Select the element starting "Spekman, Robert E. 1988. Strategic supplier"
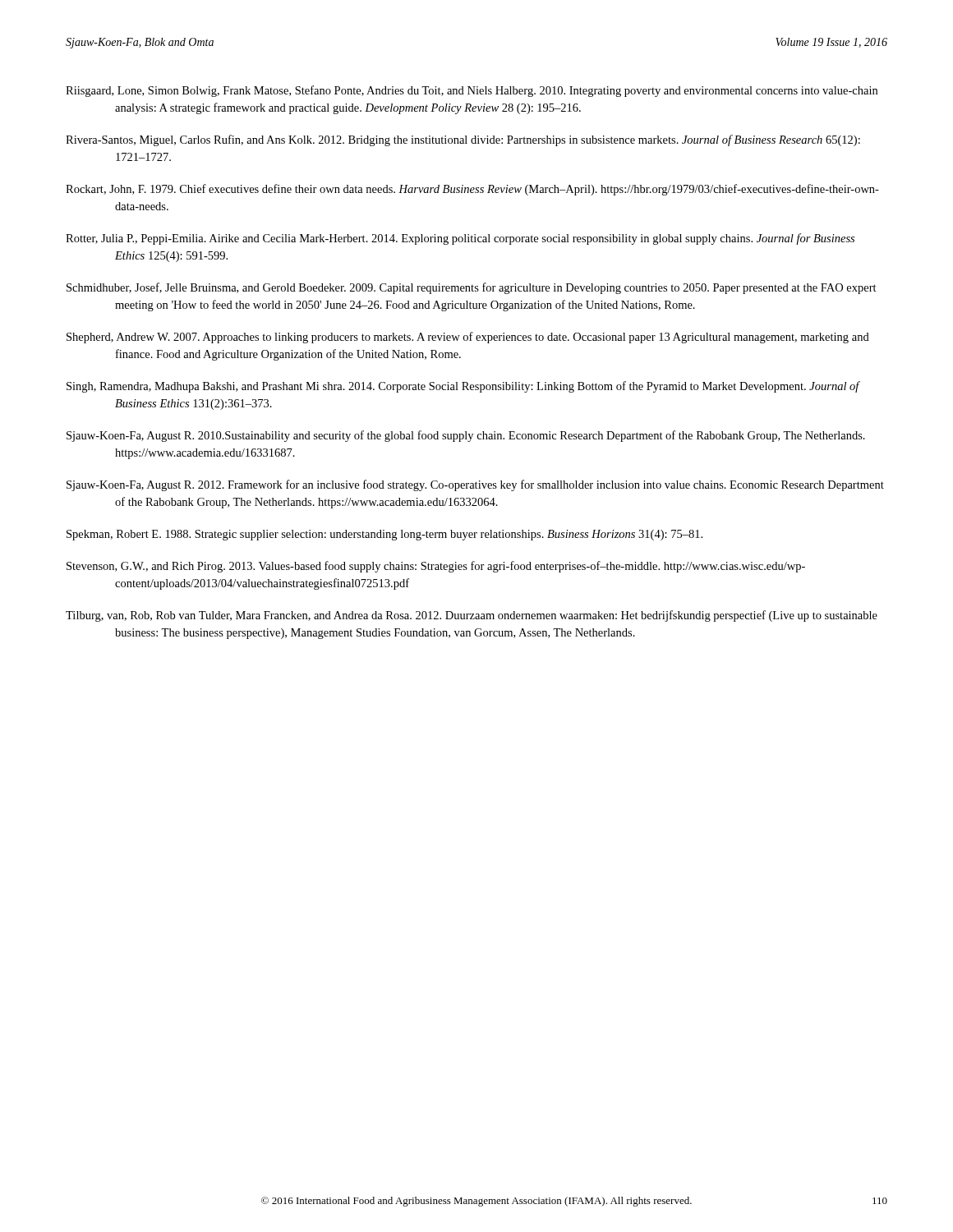Screen dimensions: 1232x953 (x=385, y=534)
